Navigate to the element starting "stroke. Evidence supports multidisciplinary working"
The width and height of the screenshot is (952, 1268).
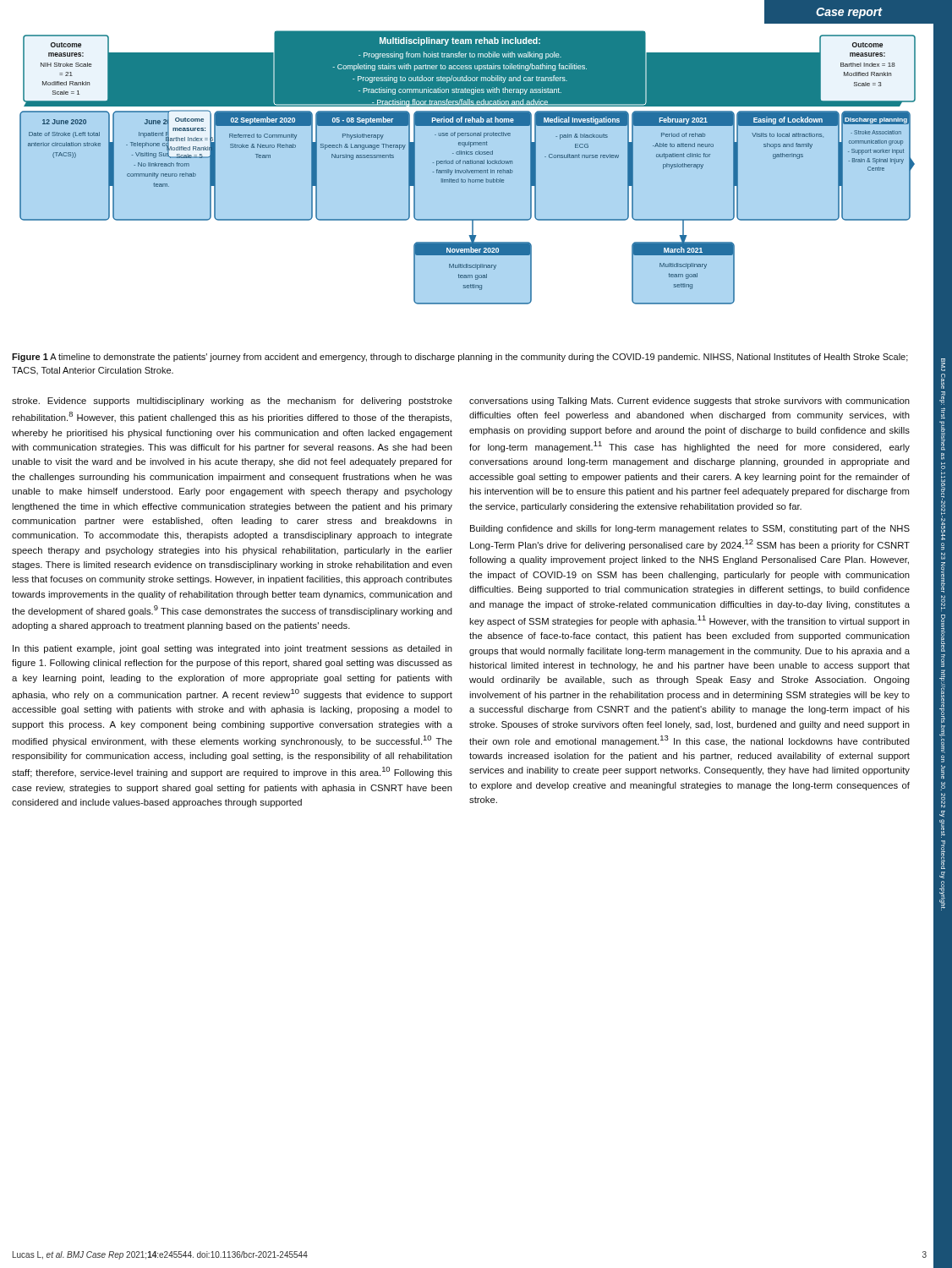(x=232, y=602)
